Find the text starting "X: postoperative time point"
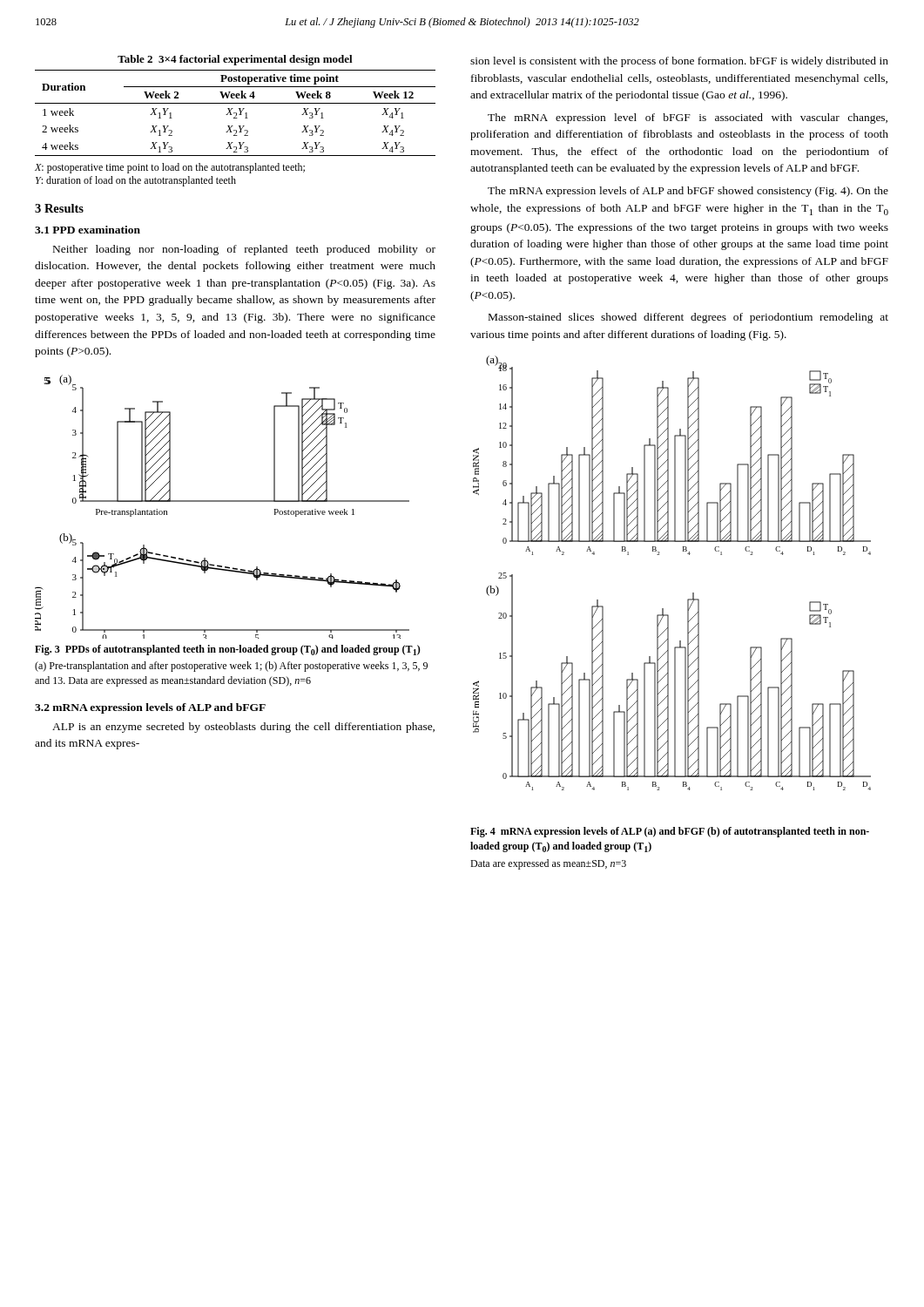The image size is (924, 1307). (x=170, y=174)
